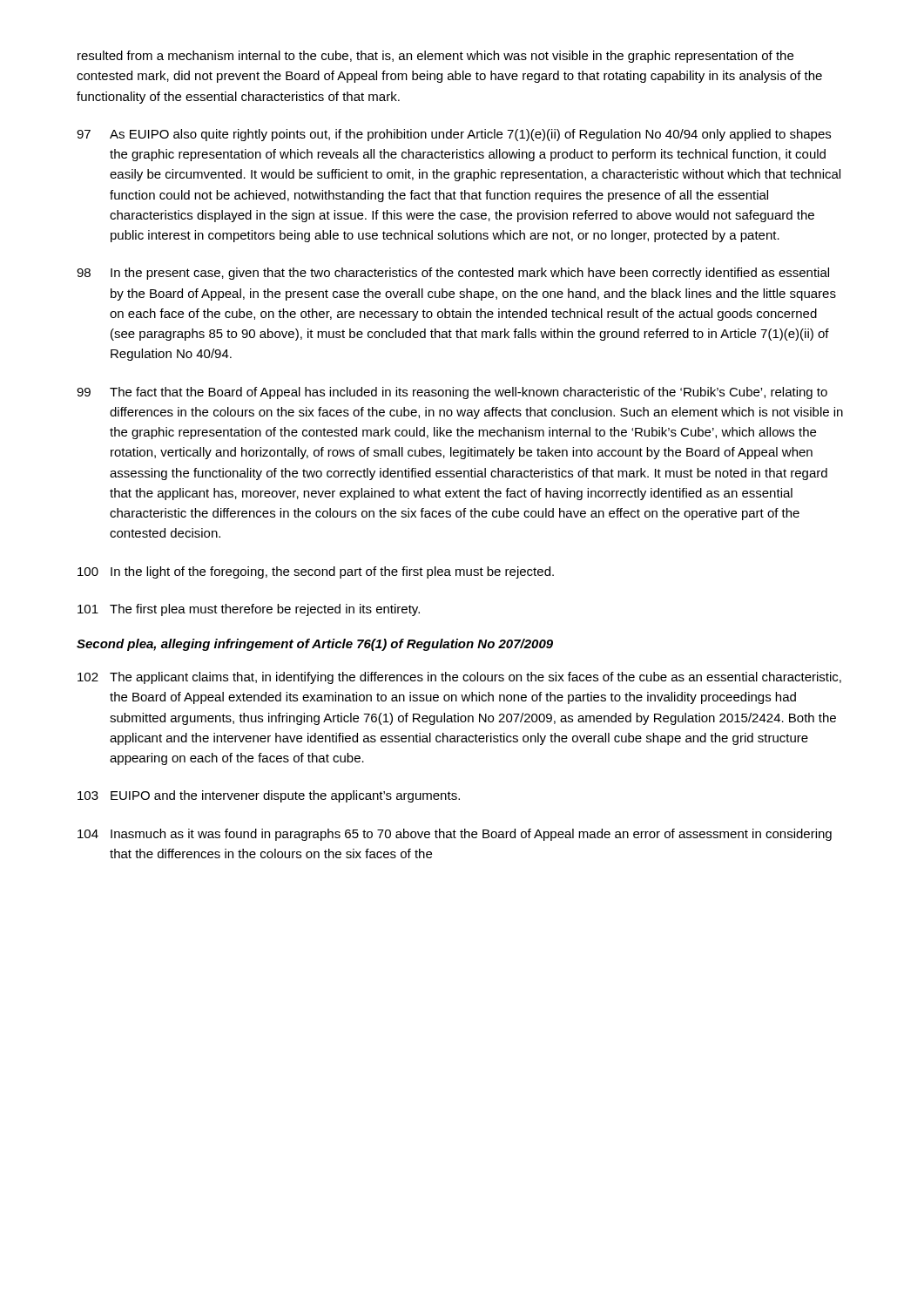
Task: Click on the passage starting "Second plea, alleging infringement of Article"
Action: tap(315, 644)
